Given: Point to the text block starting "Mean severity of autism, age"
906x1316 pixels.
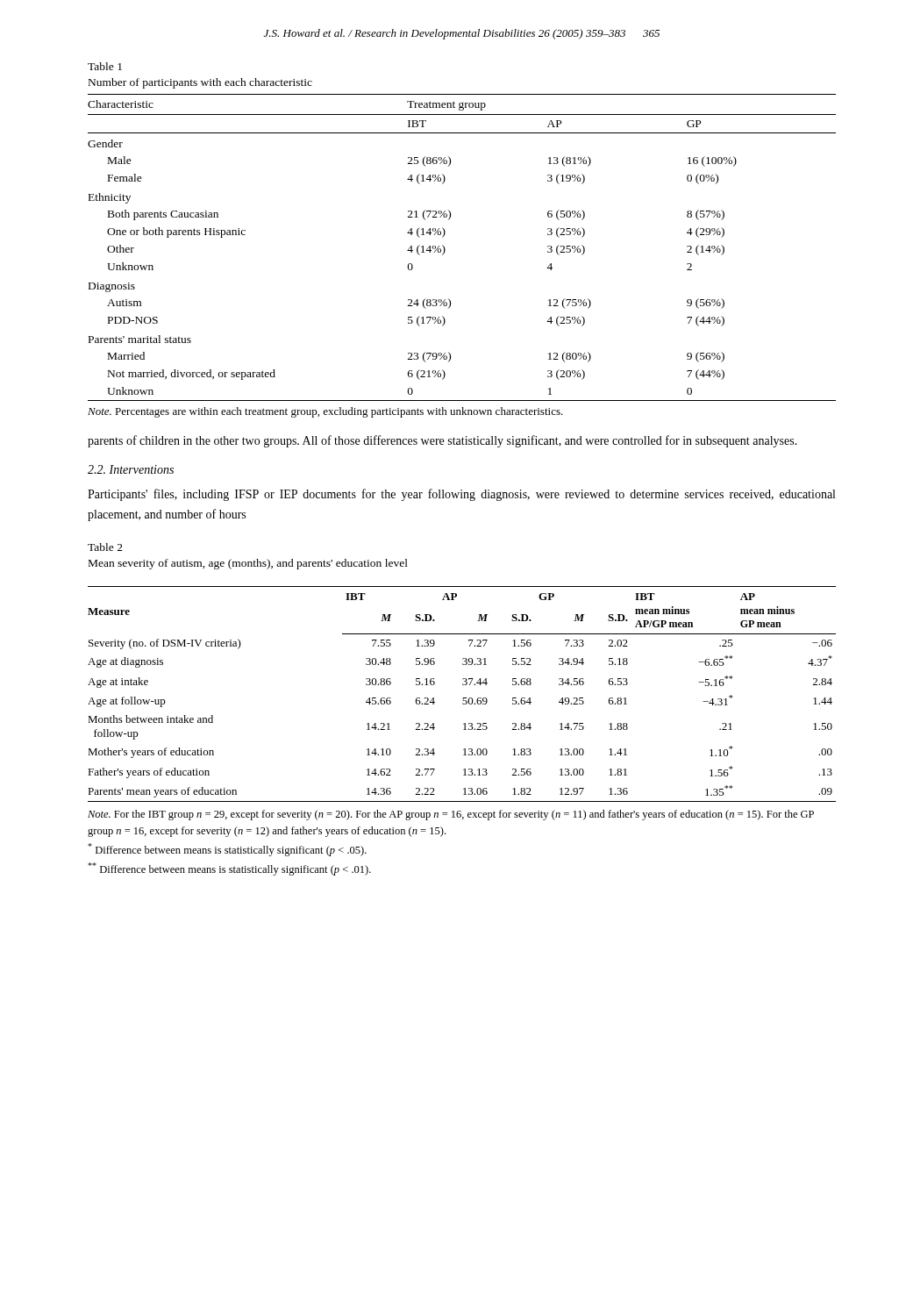Looking at the screenshot, I should pos(248,563).
